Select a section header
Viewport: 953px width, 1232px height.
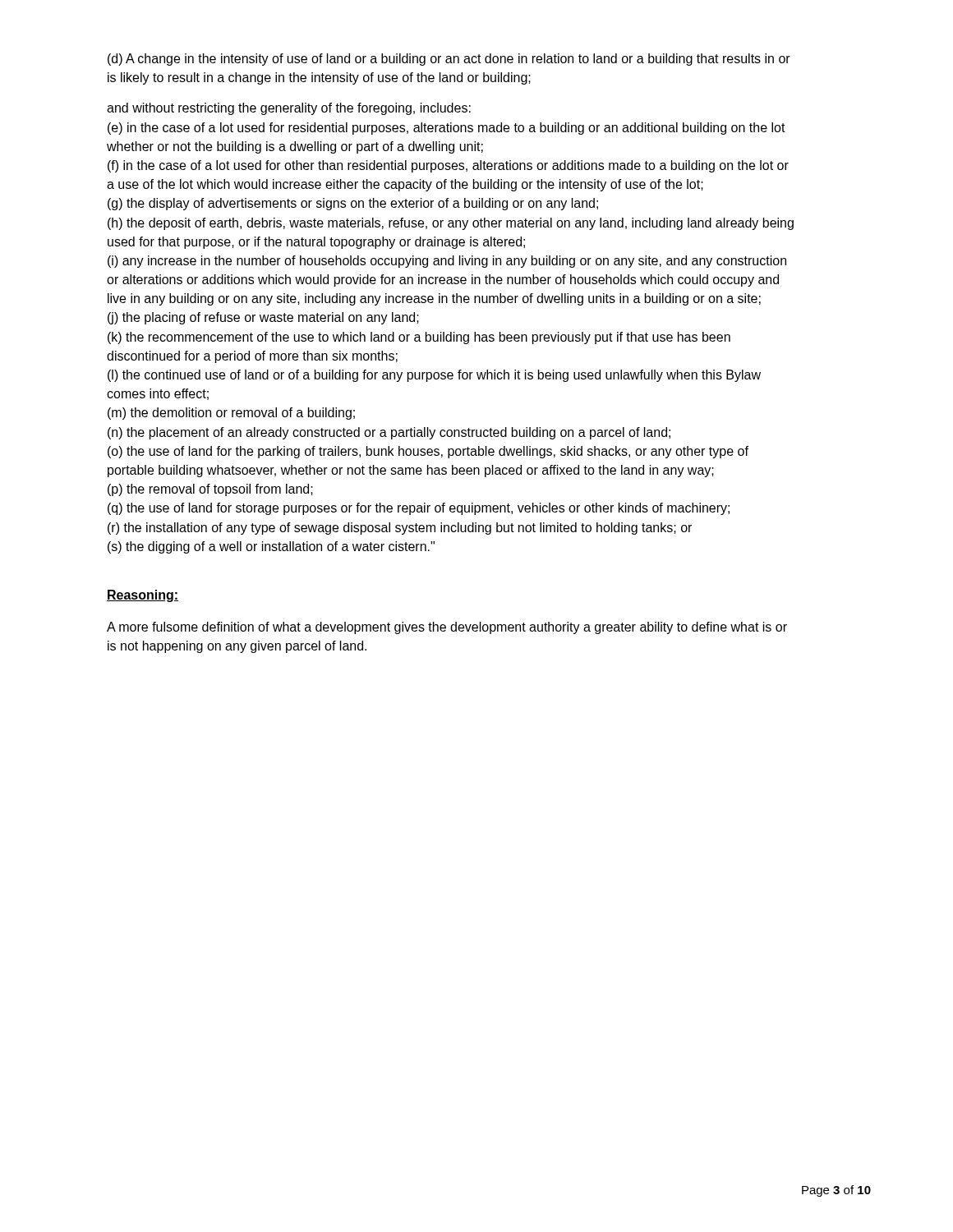(x=452, y=595)
